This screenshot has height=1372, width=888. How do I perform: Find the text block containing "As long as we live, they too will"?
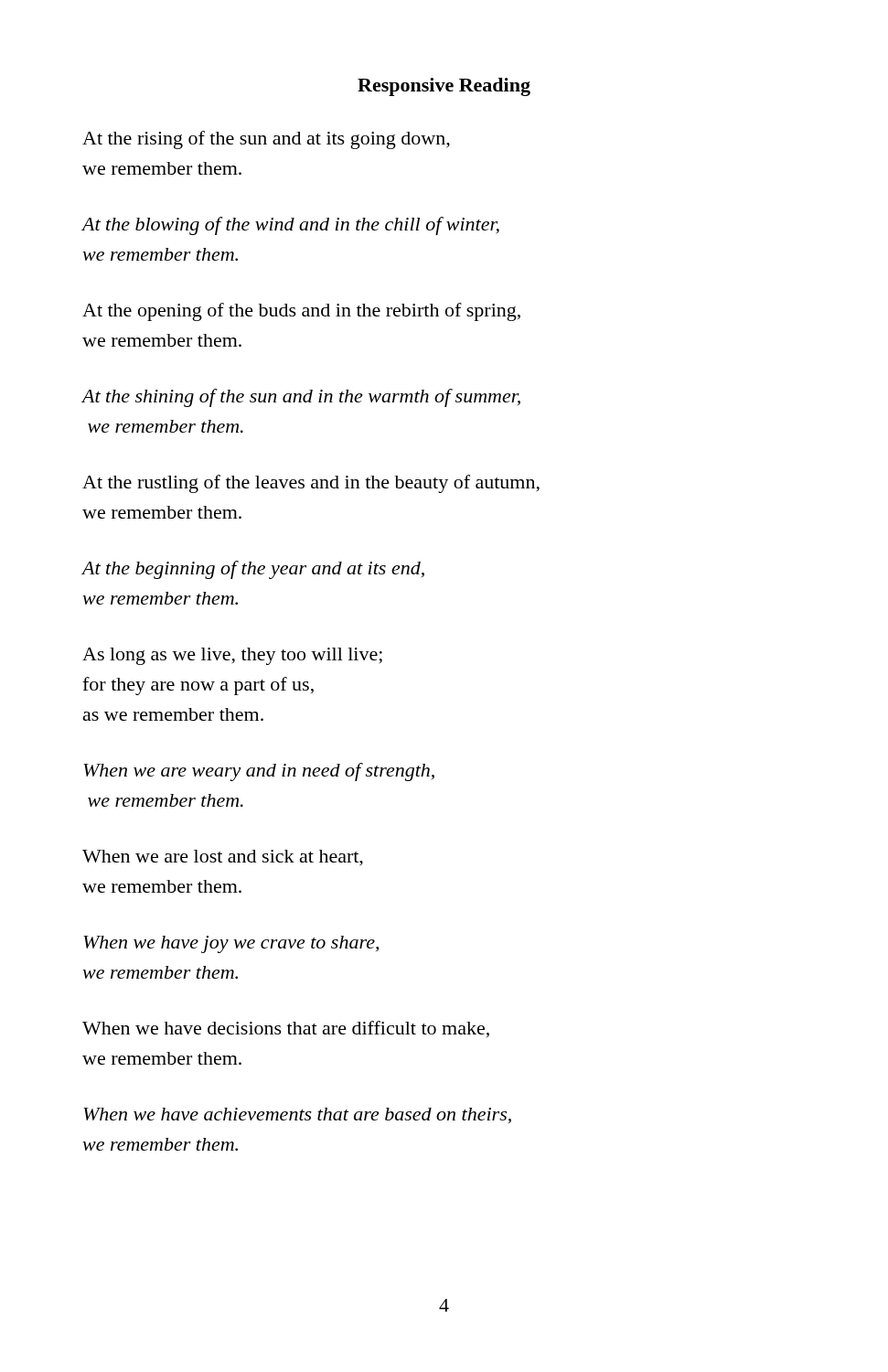[x=233, y=684]
